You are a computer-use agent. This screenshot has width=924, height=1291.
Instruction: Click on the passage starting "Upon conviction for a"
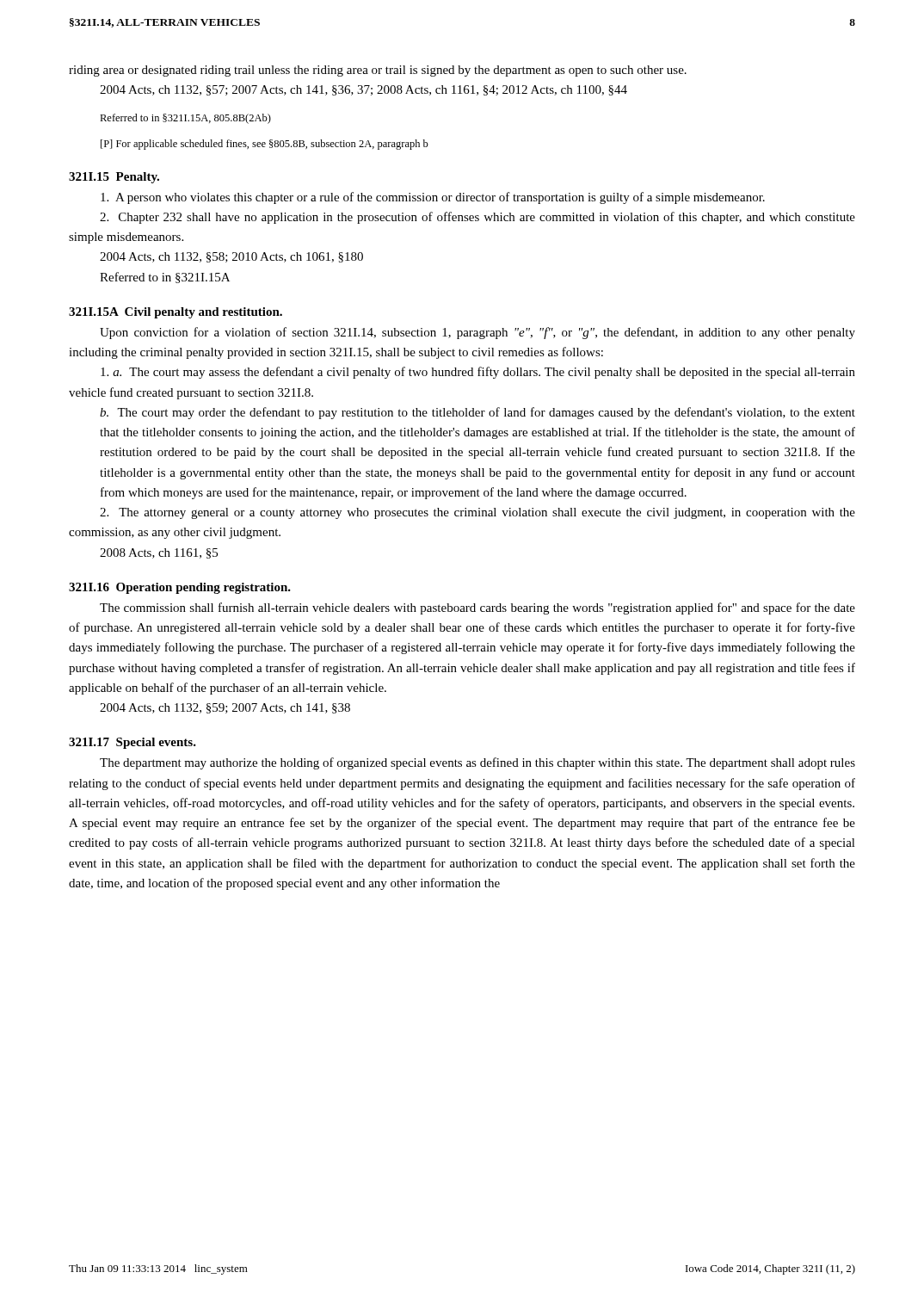[x=462, y=443]
